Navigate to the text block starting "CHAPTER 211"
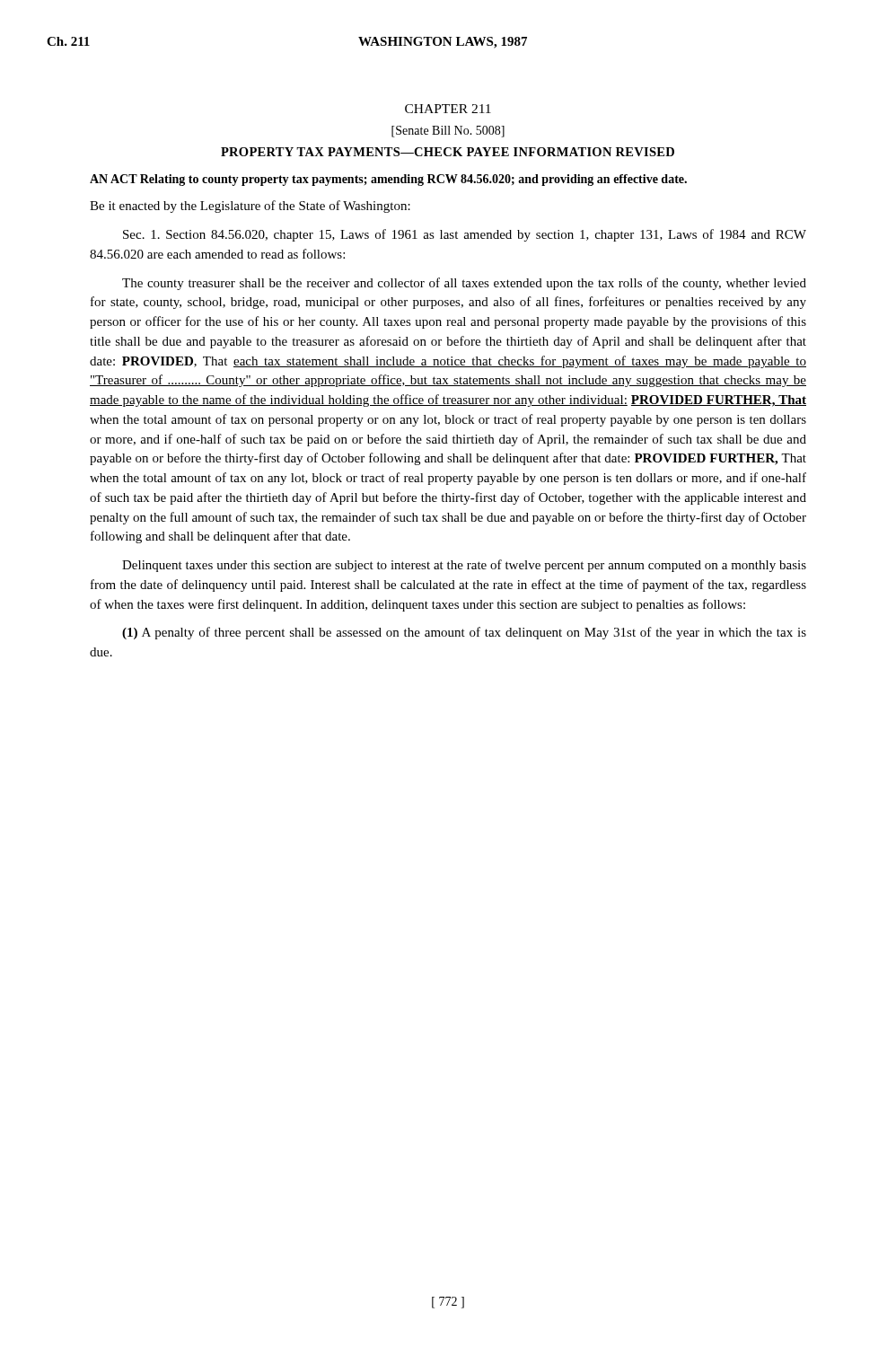896x1347 pixels. coord(448,108)
